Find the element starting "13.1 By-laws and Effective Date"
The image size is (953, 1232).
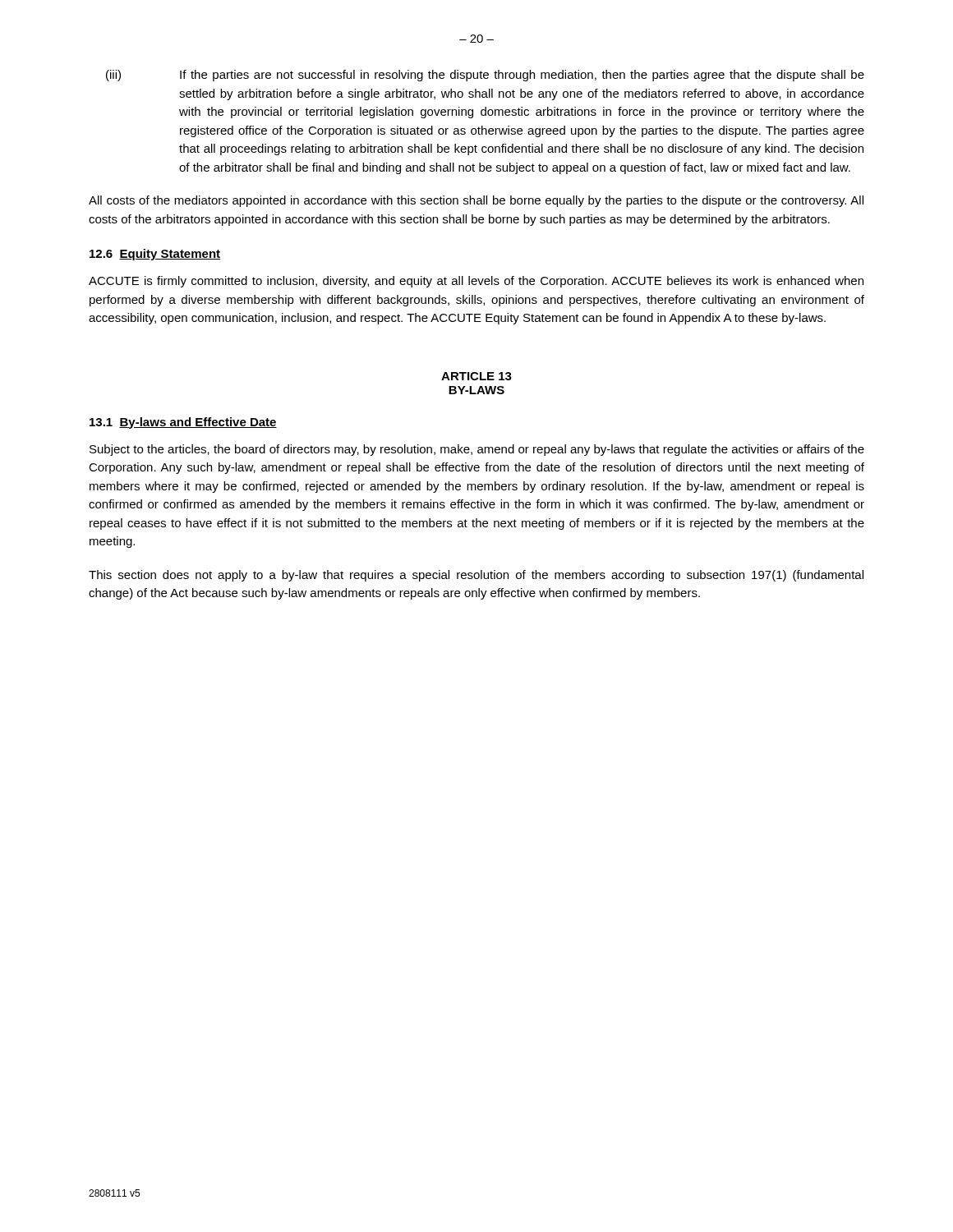click(183, 421)
